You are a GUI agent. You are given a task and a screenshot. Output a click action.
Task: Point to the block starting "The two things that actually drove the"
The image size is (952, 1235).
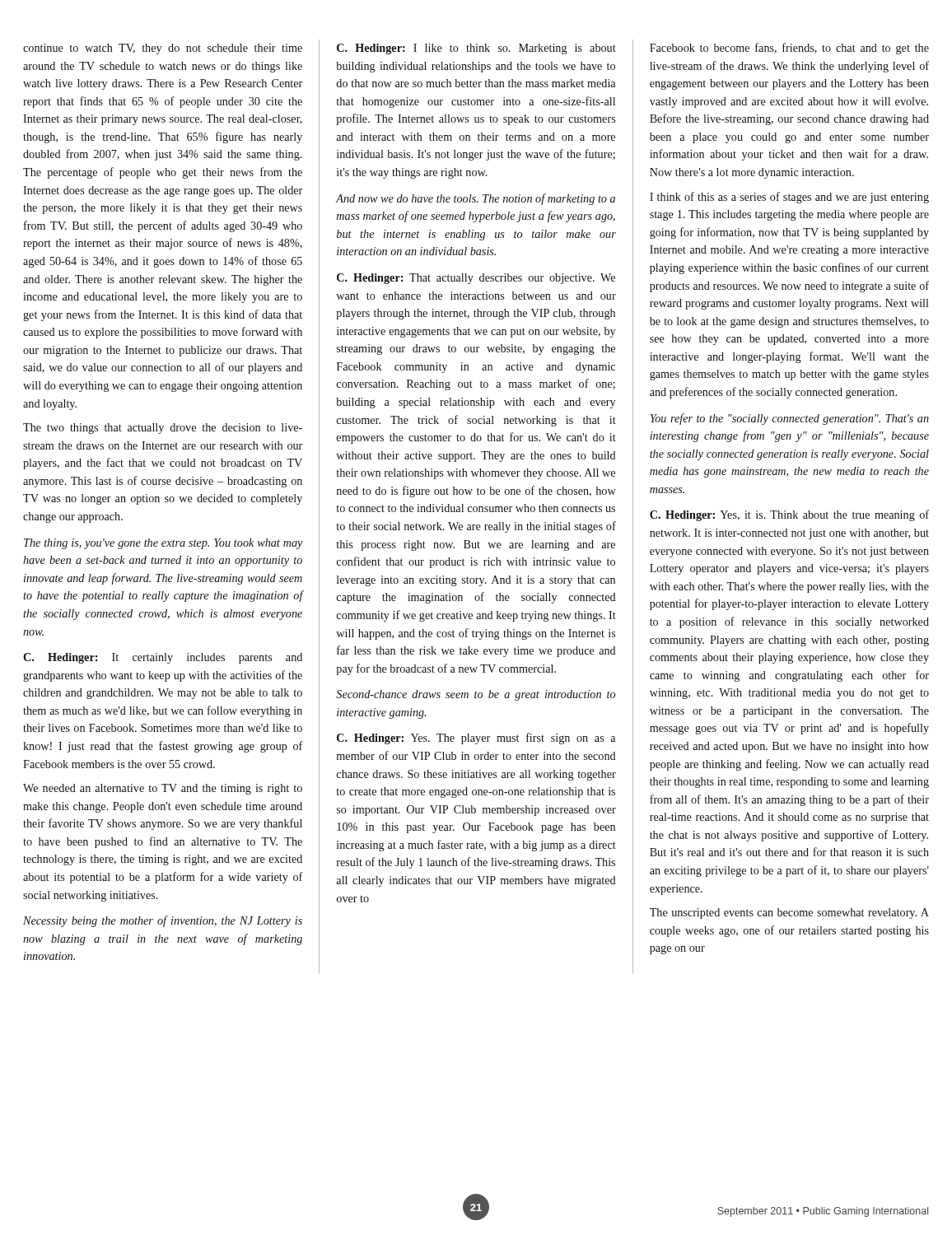pos(163,472)
